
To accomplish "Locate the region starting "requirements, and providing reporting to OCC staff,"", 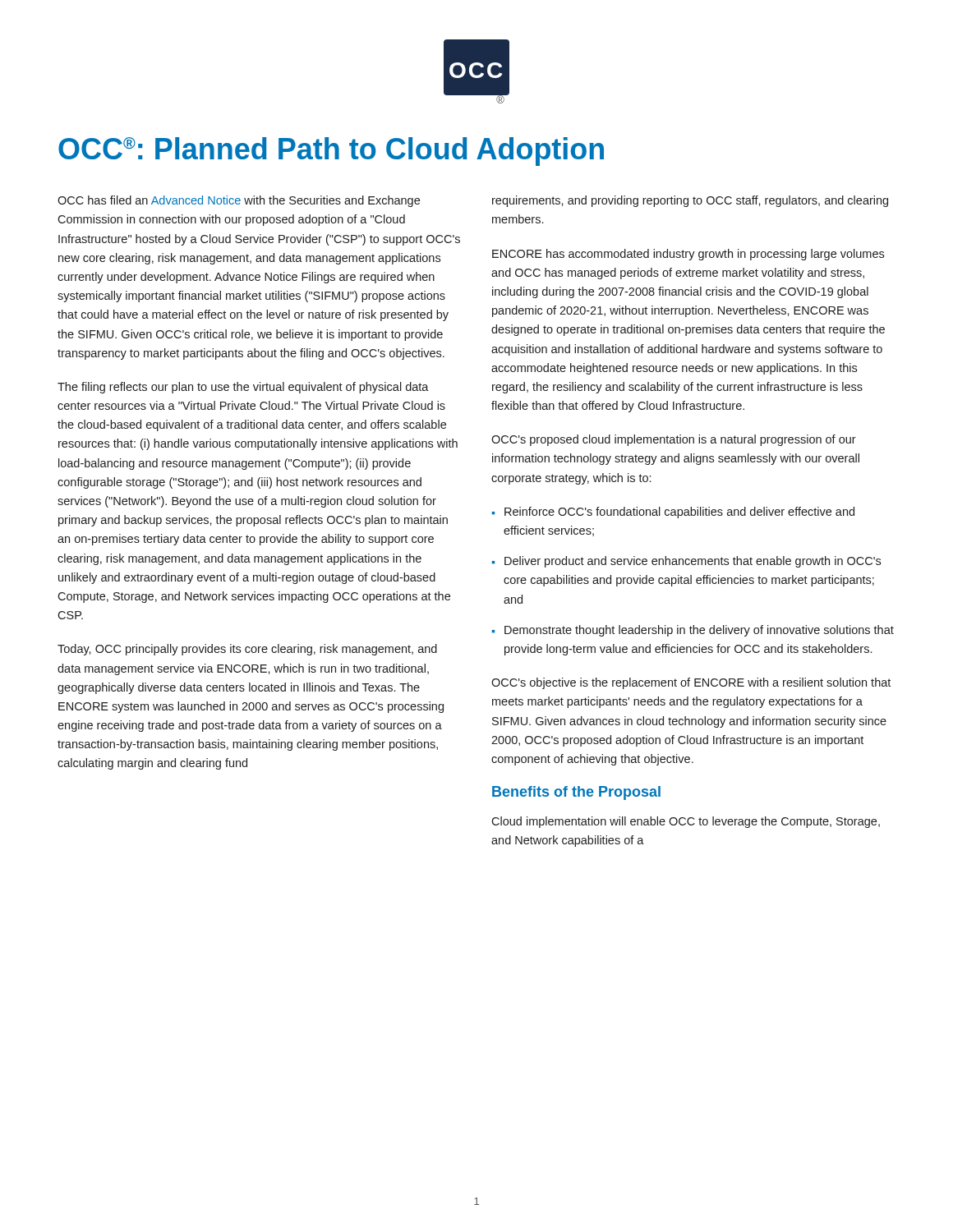I will (693, 211).
